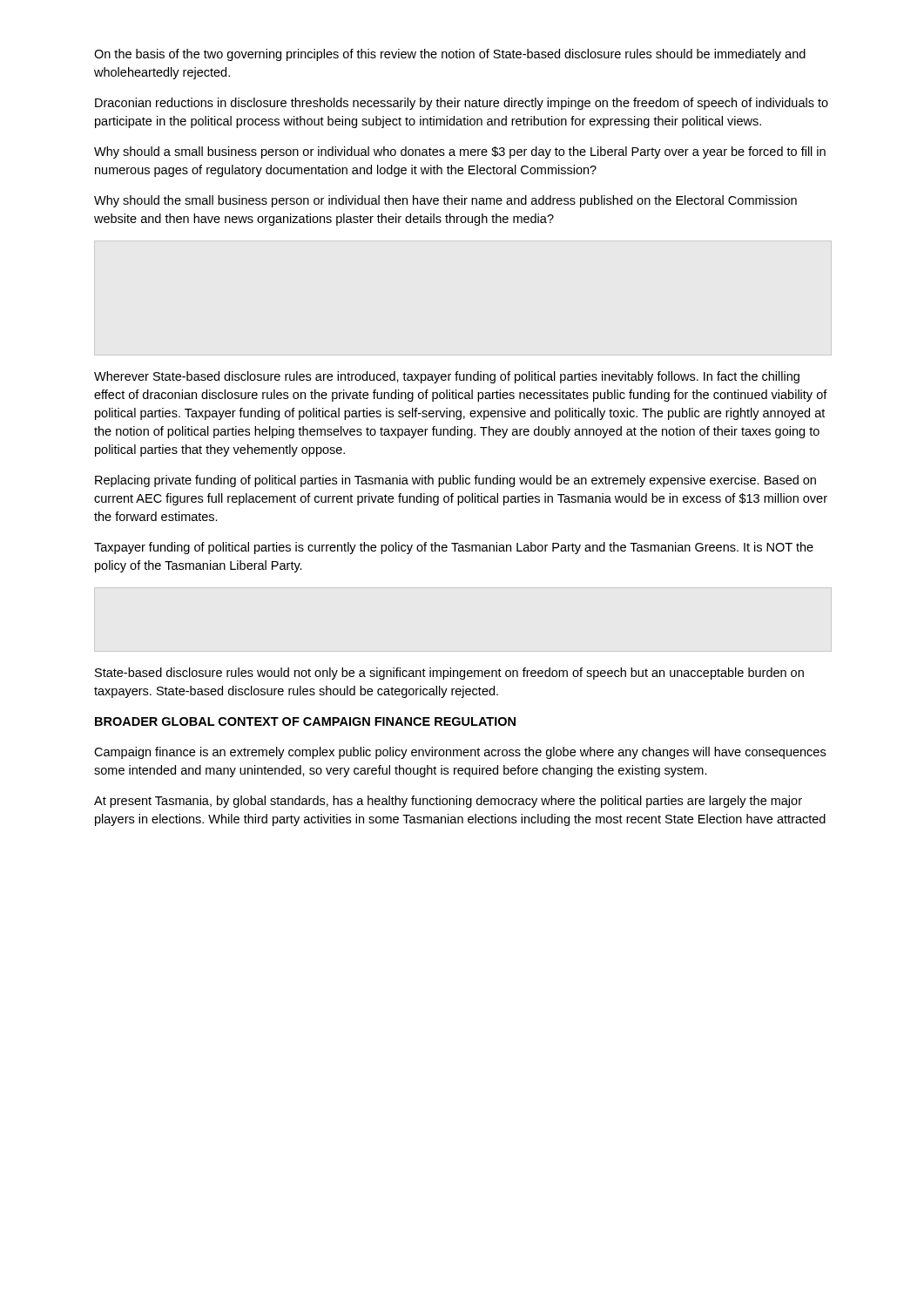Click the passage that begins "At present Tasmania,"

[460, 810]
